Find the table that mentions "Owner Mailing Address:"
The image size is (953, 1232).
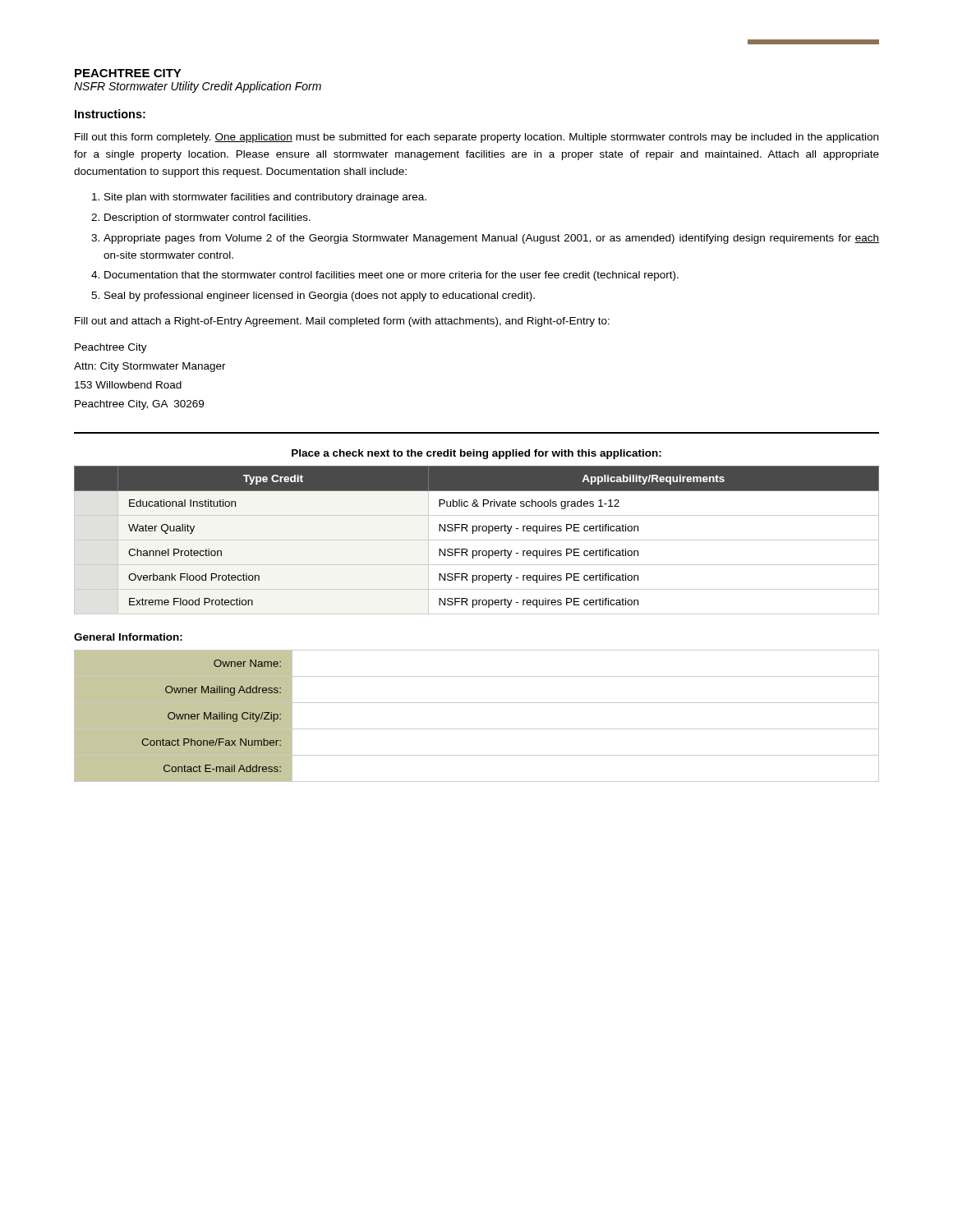[x=476, y=716]
